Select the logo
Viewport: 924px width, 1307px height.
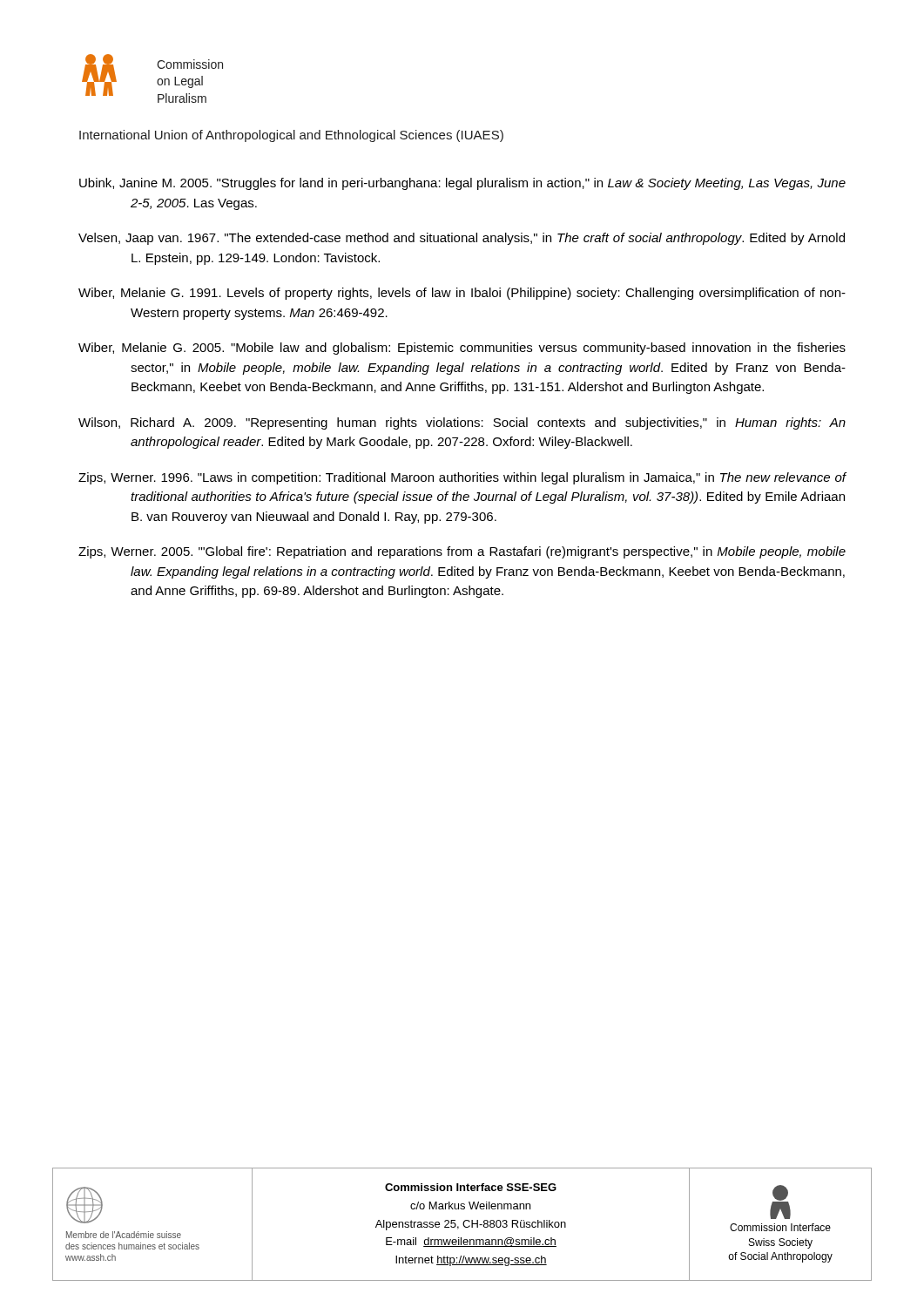tap(462, 82)
